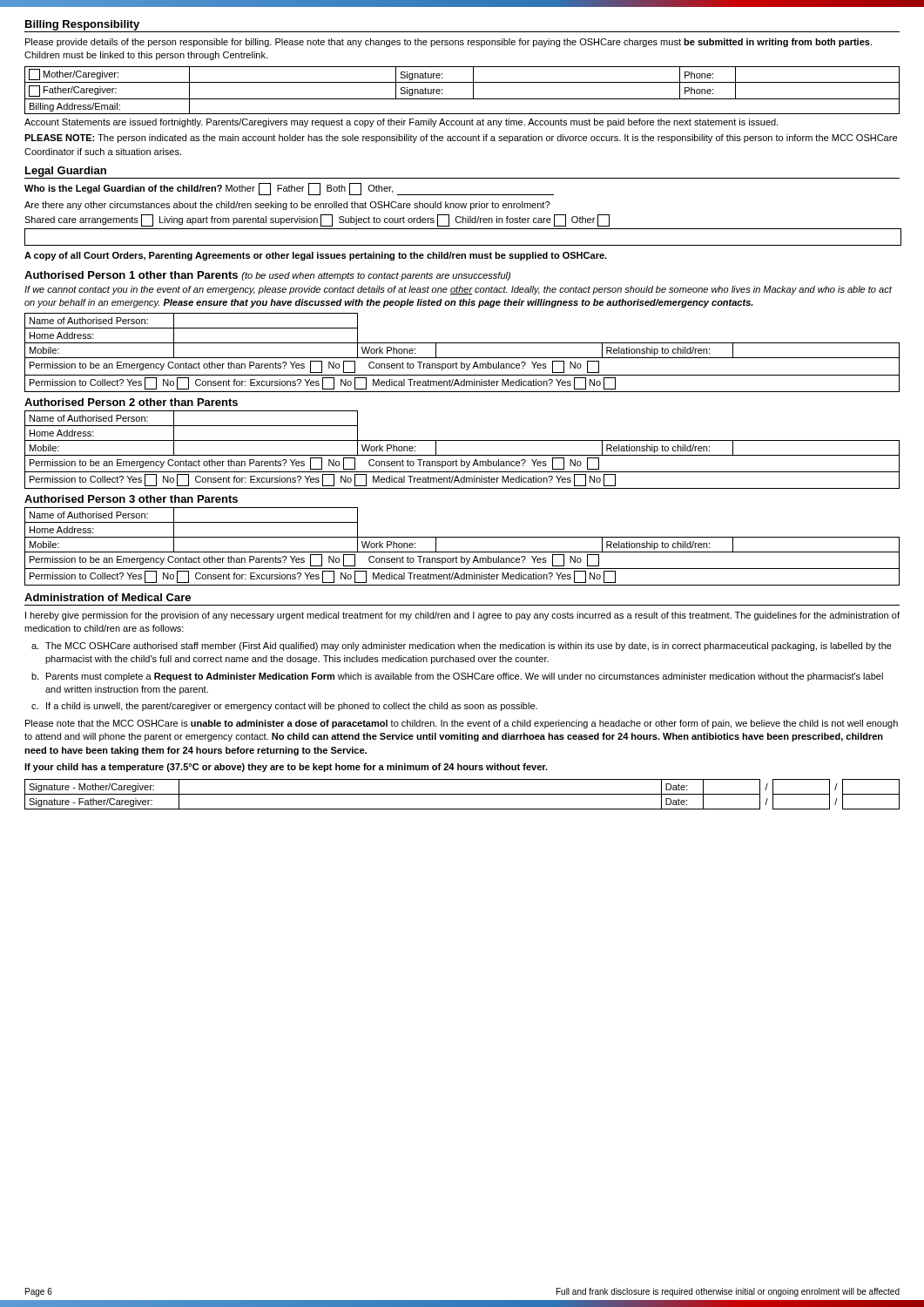Click on the text block with the text "Account Statements are issued"
924x1307 pixels.
click(x=402, y=122)
